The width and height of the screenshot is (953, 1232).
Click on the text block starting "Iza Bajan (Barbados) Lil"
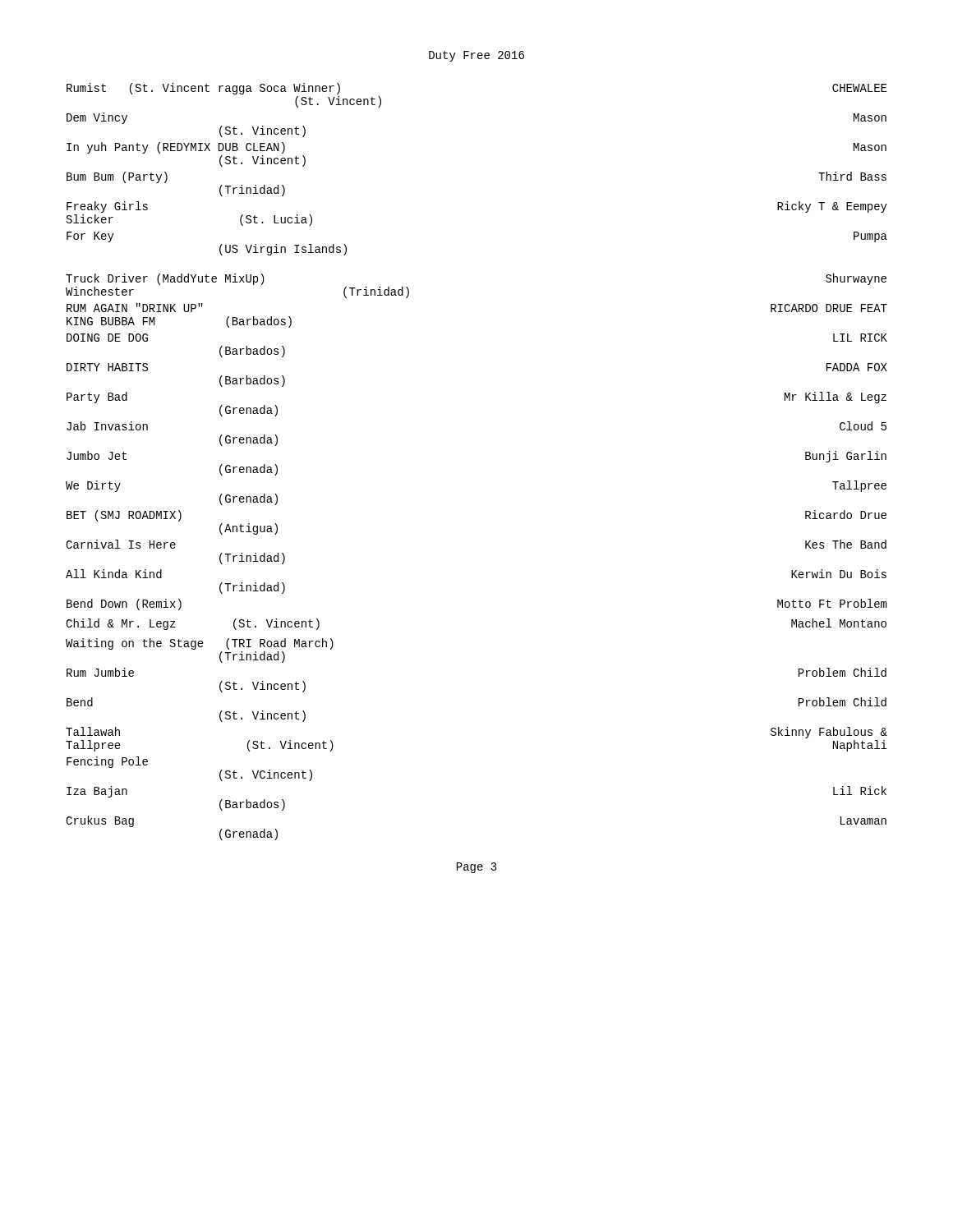(97, 791)
